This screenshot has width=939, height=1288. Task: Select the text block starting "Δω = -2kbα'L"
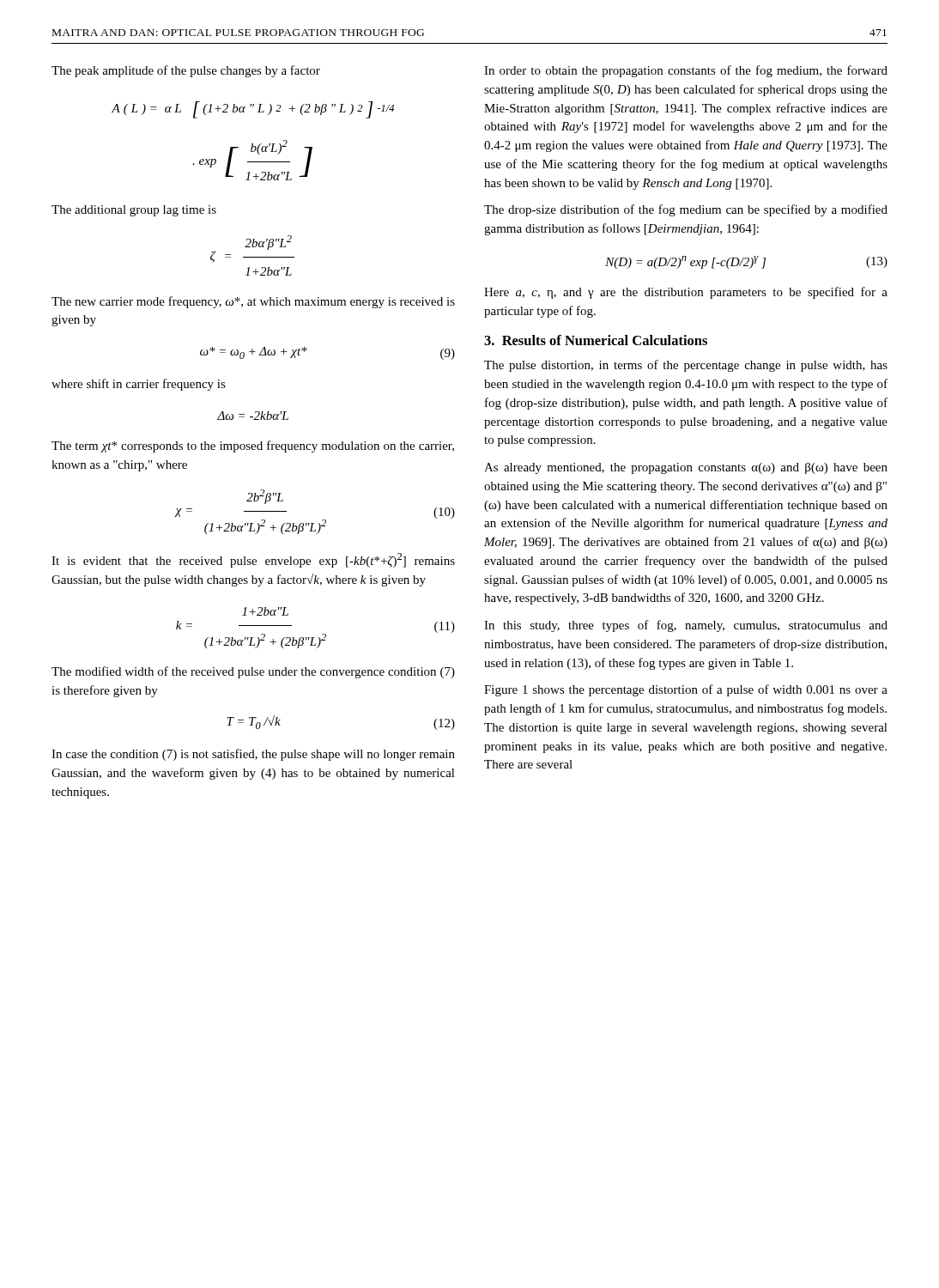coord(253,415)
